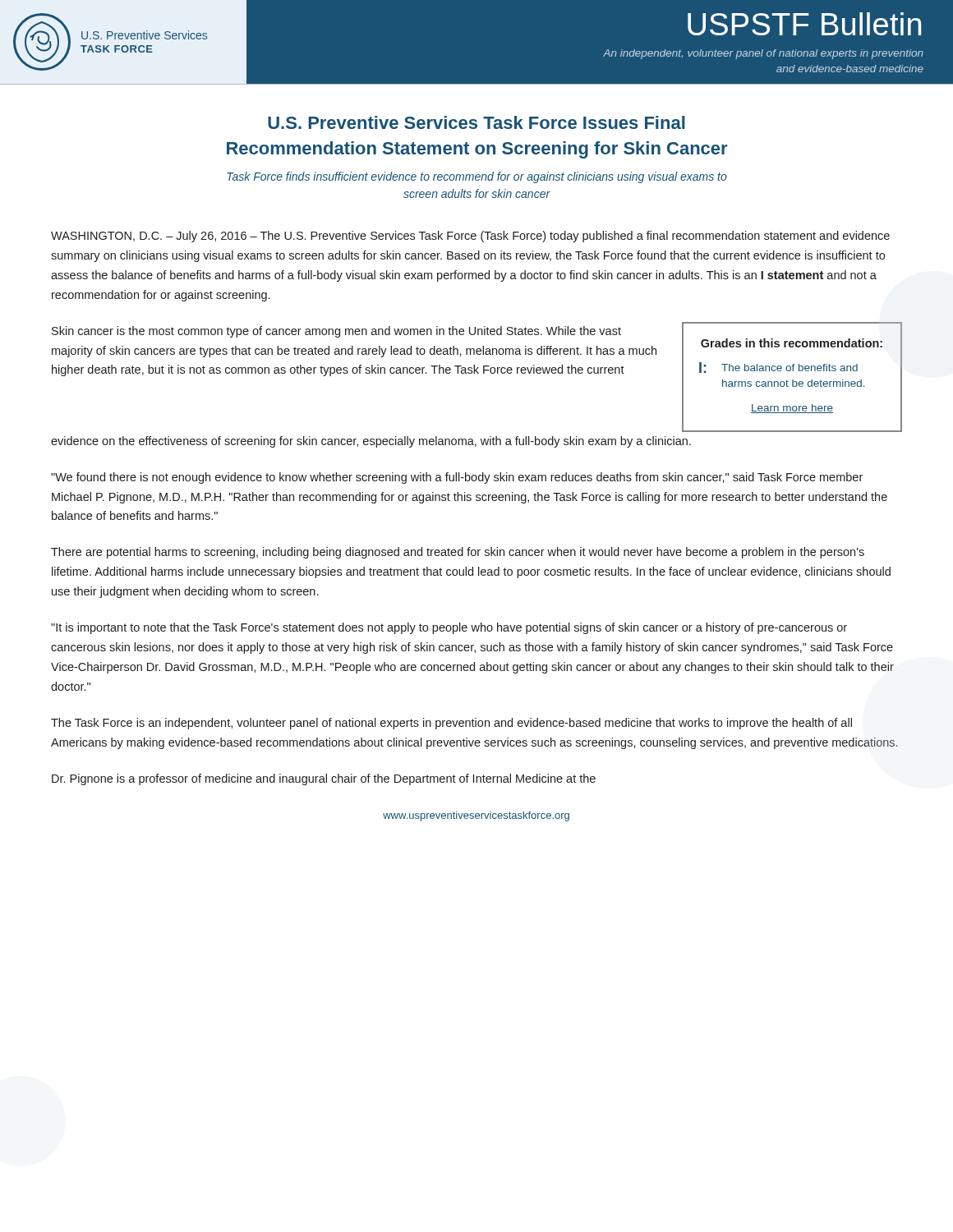Locate the passage starting "Skin cancer is the most common type"

coord(354,350)
